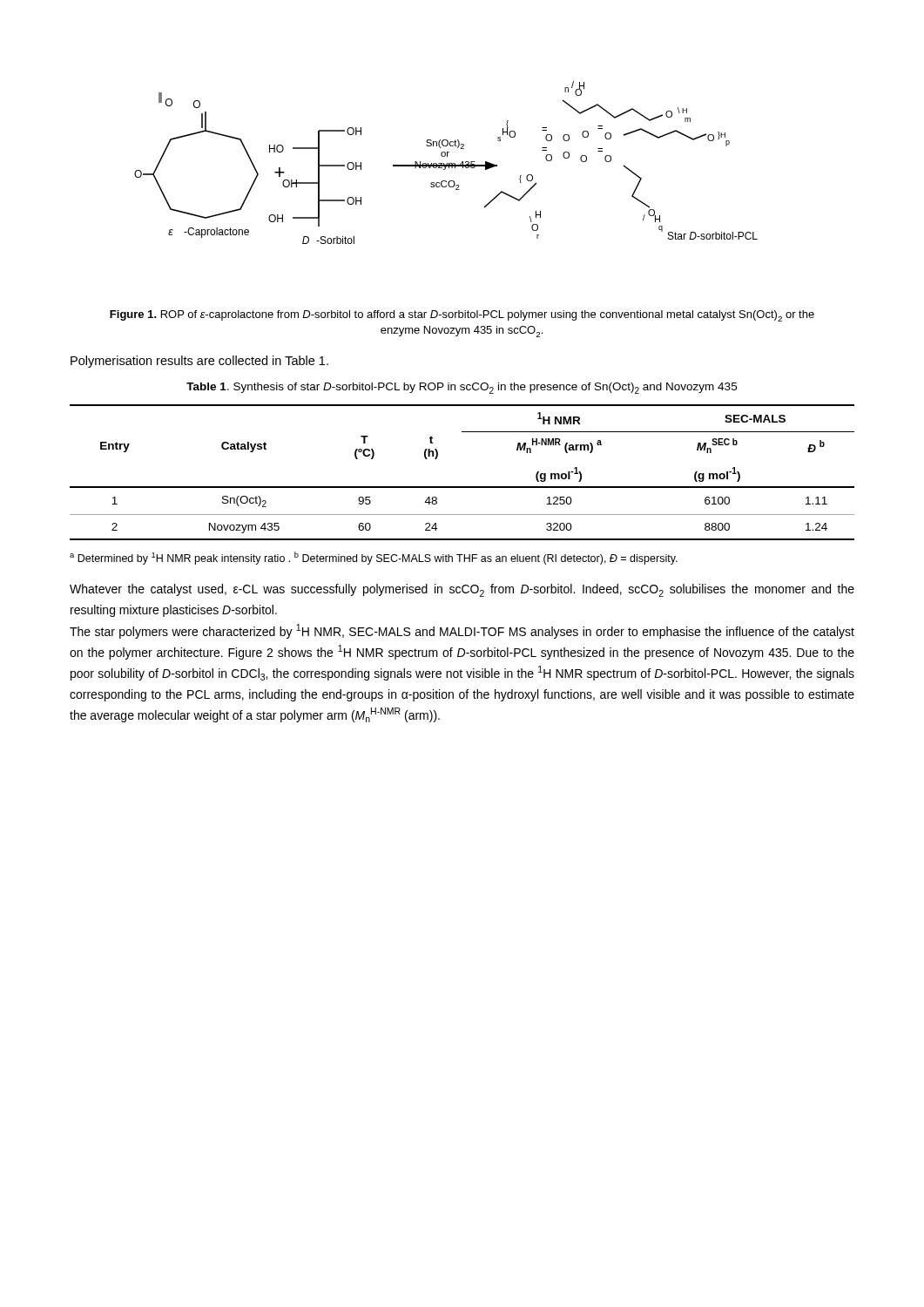
Task: Locate the illustration
Action: tap(462, 176)
